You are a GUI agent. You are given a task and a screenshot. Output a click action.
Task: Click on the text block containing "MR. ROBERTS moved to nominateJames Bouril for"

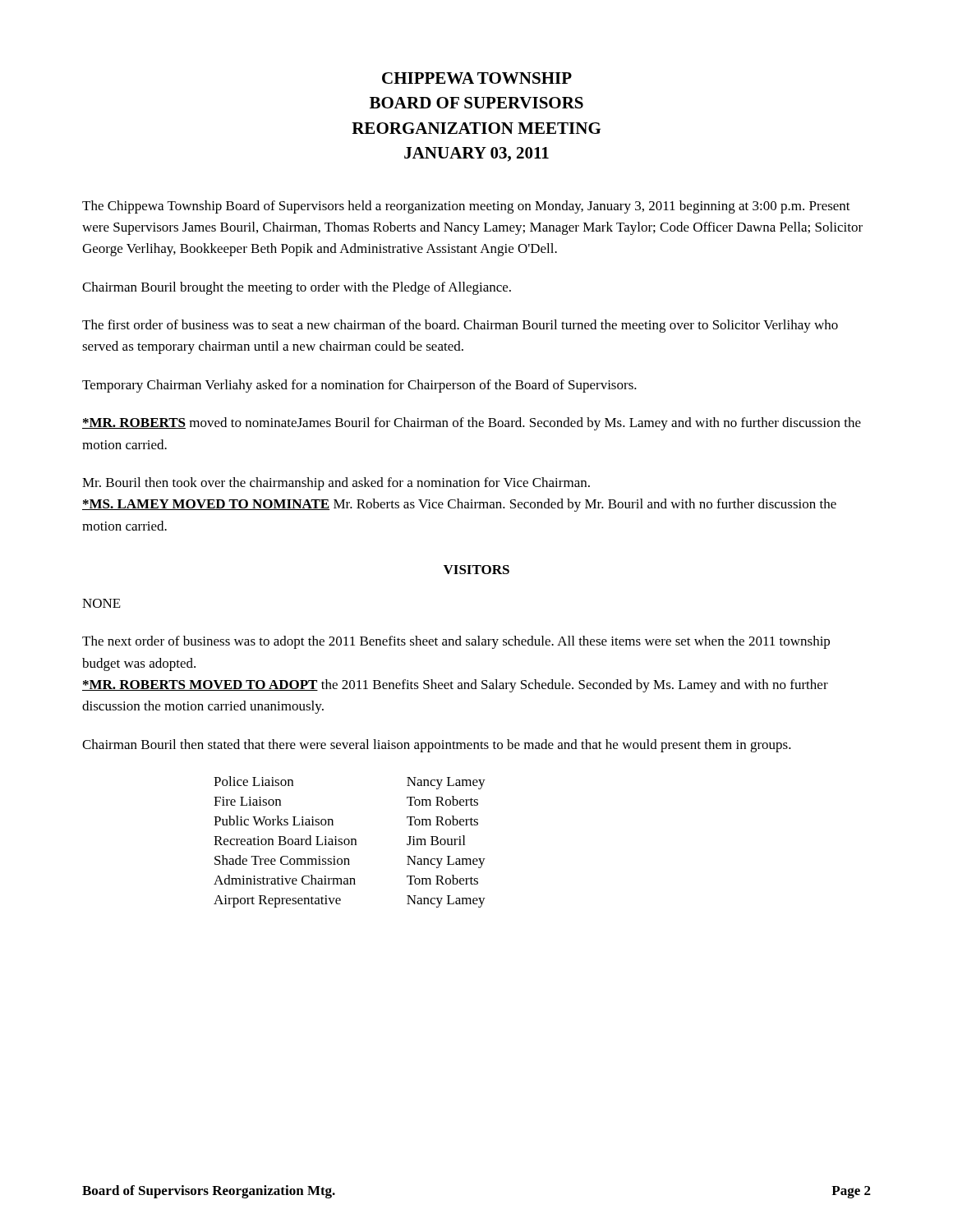coord(472,434)
